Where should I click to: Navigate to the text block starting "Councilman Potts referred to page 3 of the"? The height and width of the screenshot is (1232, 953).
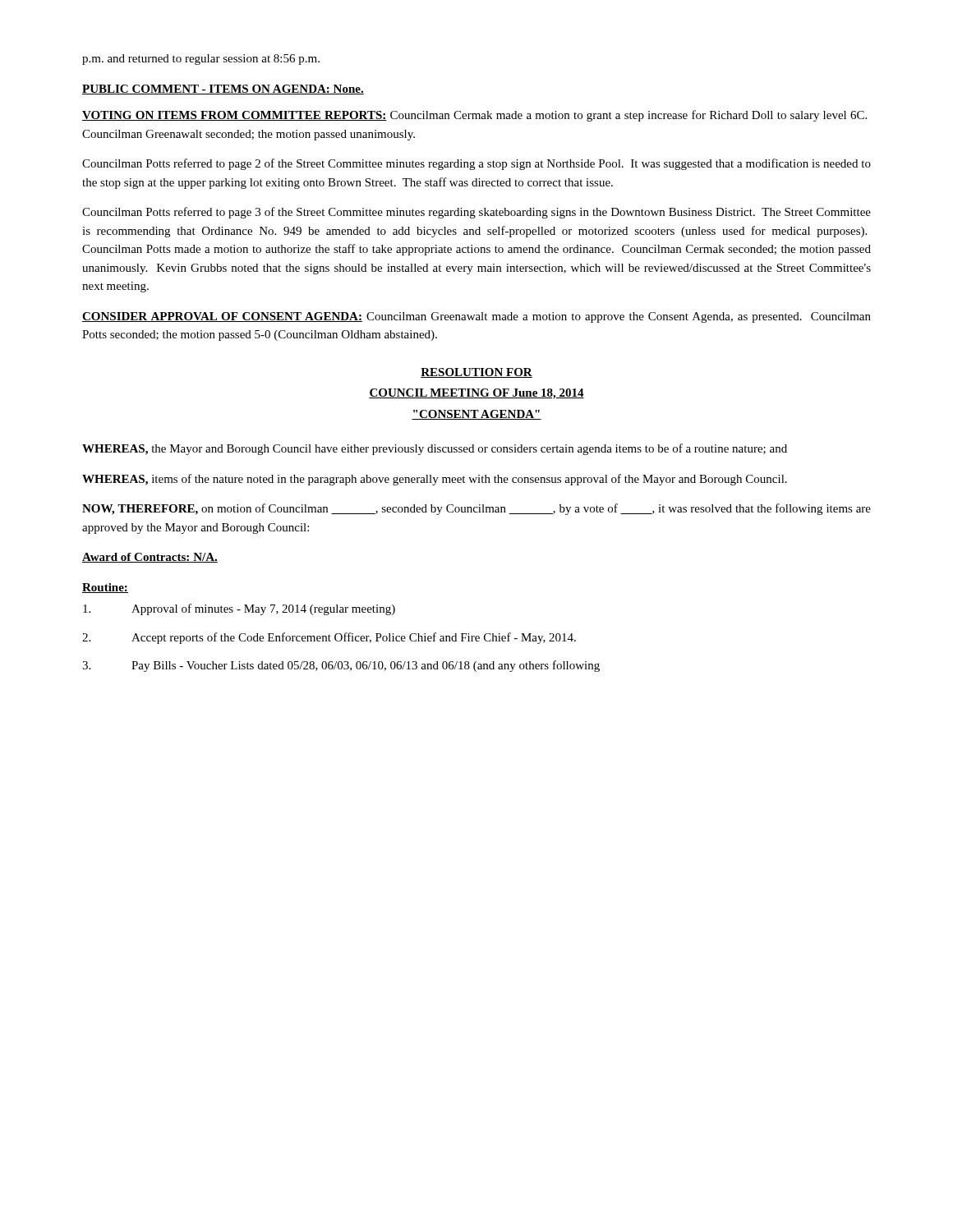476,249
